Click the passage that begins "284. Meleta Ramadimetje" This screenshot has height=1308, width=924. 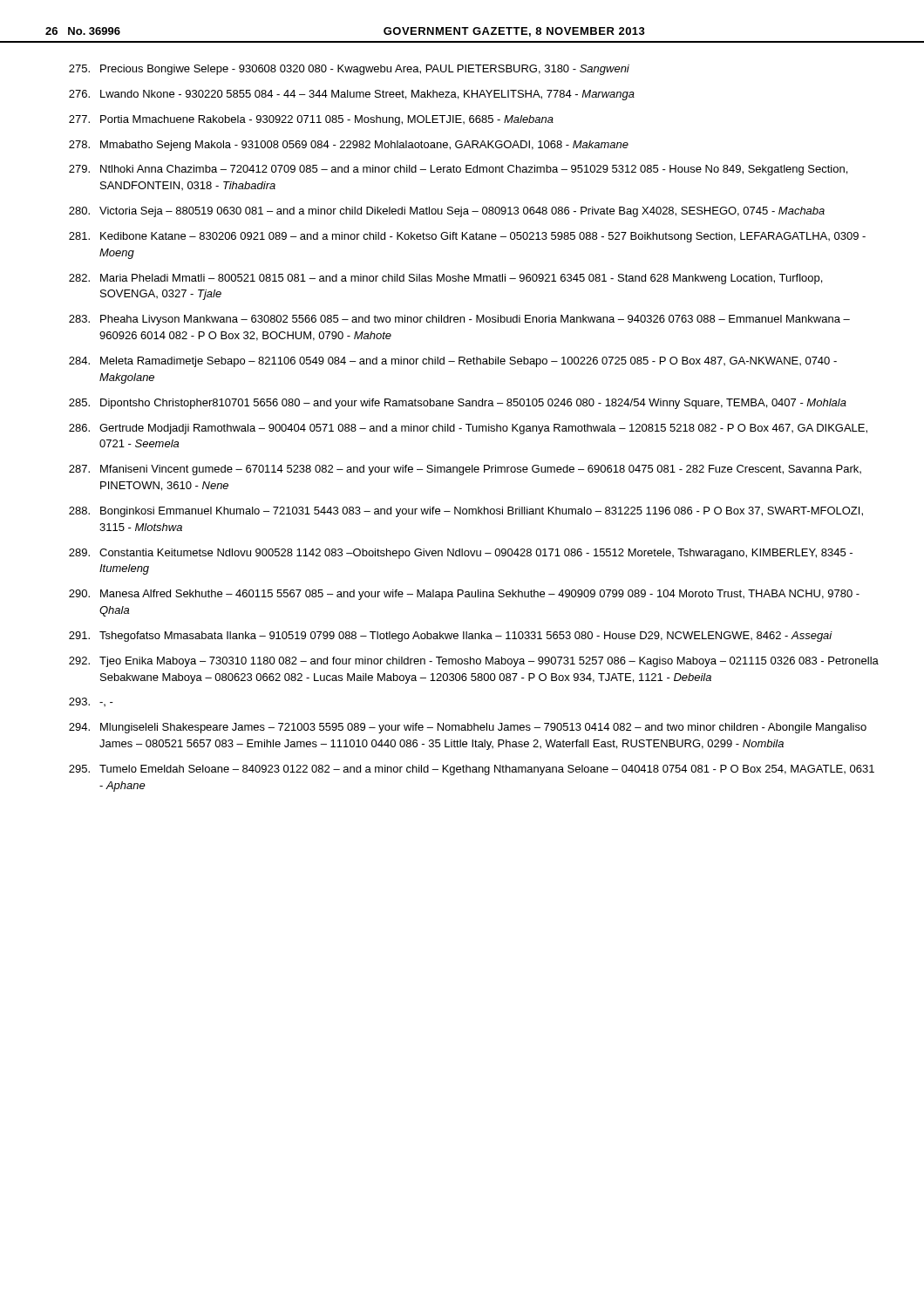point(462,370)
